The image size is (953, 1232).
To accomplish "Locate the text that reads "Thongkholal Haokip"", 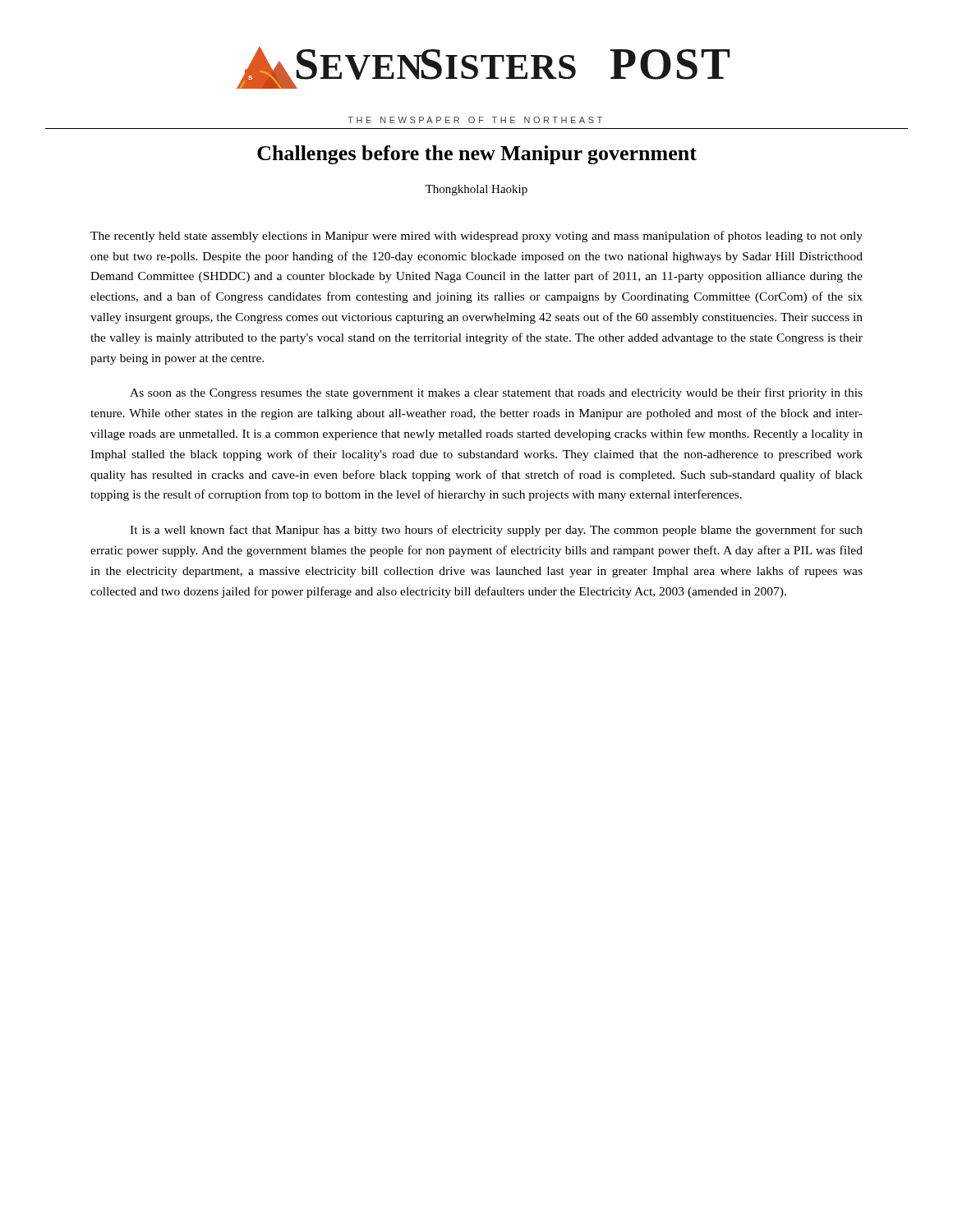I will point(476,189).
